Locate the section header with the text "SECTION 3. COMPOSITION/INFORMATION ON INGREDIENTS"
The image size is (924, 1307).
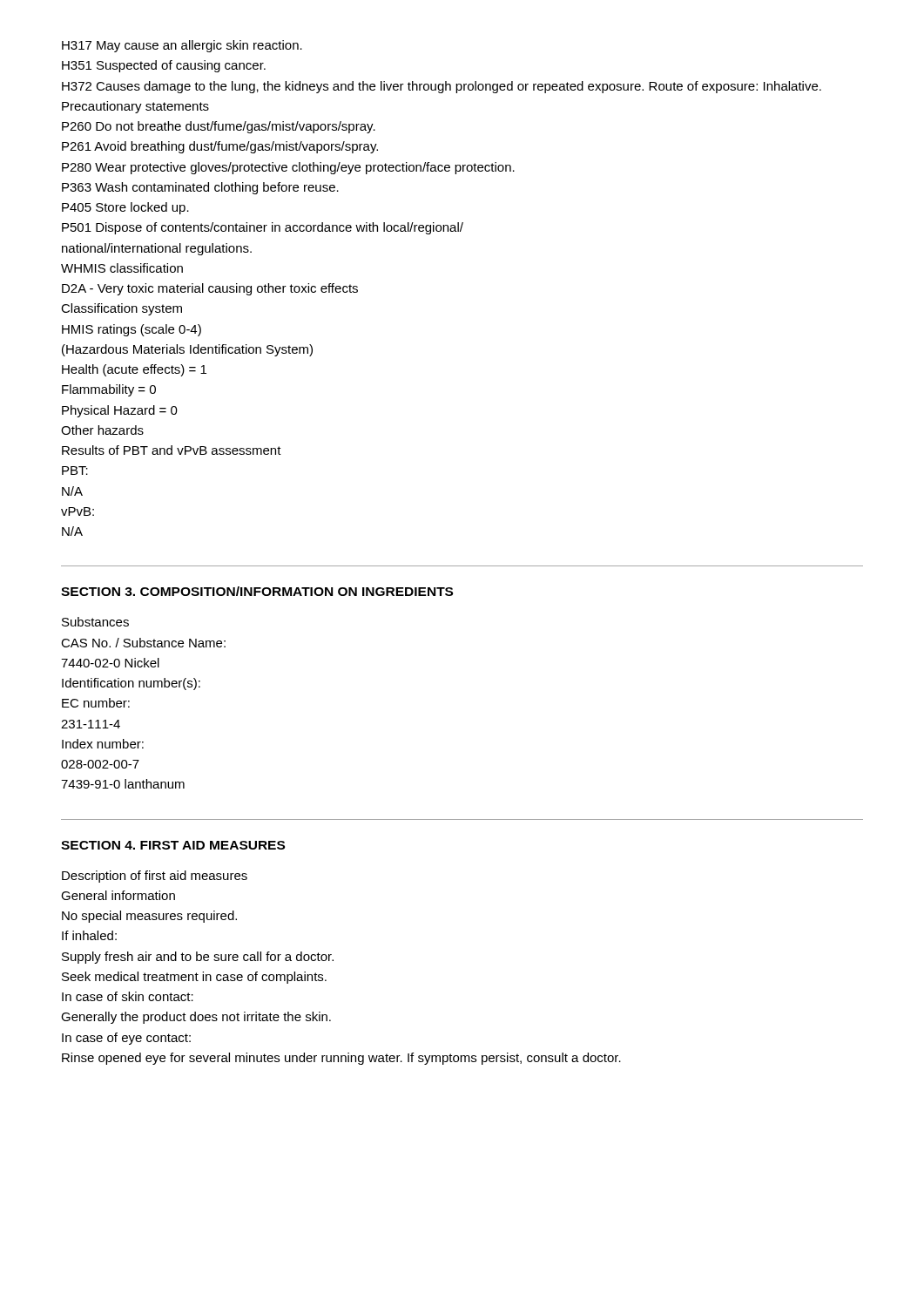pyautogui.click(x=257, y=591)
